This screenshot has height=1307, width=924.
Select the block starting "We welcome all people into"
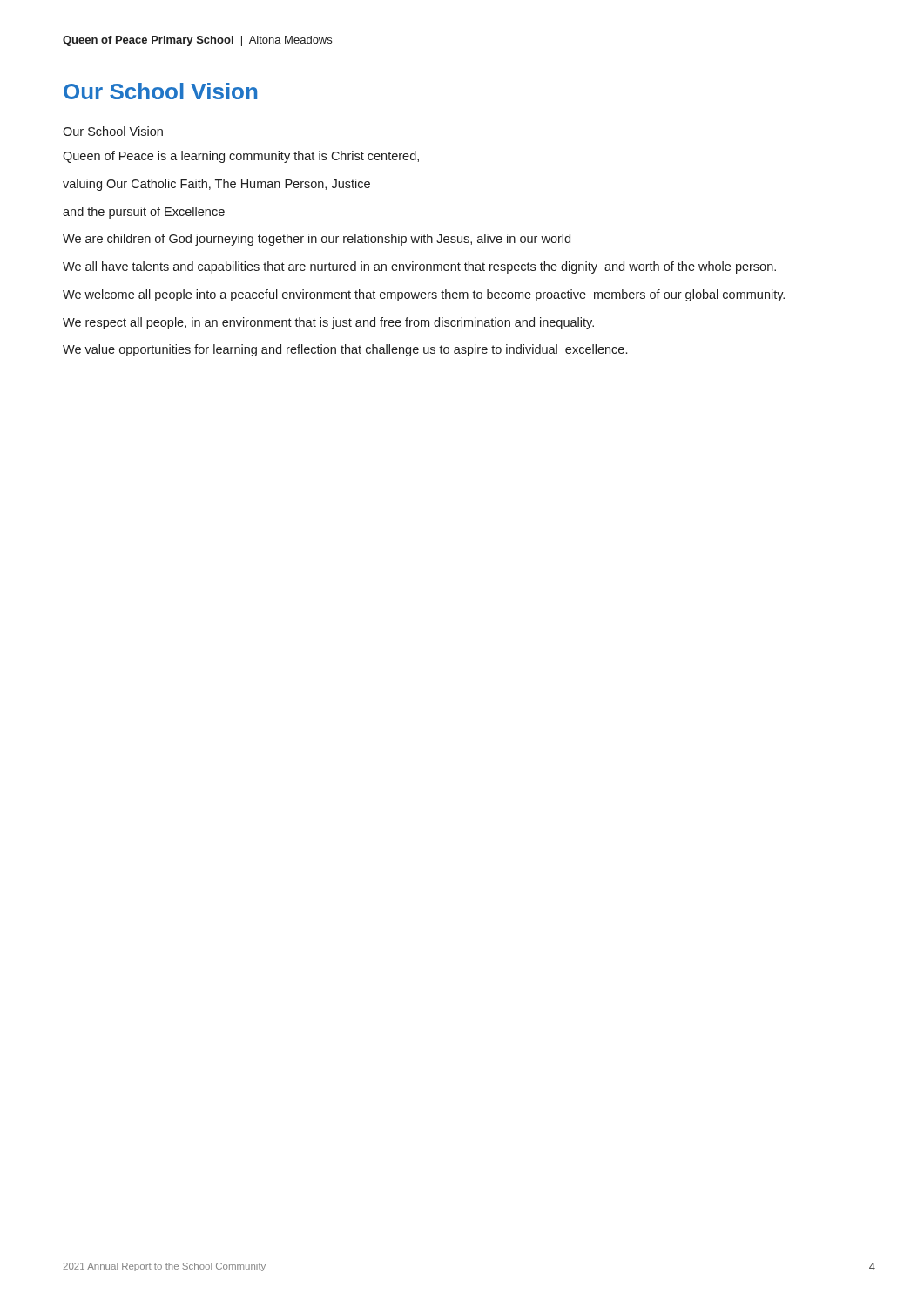(424, 294)
